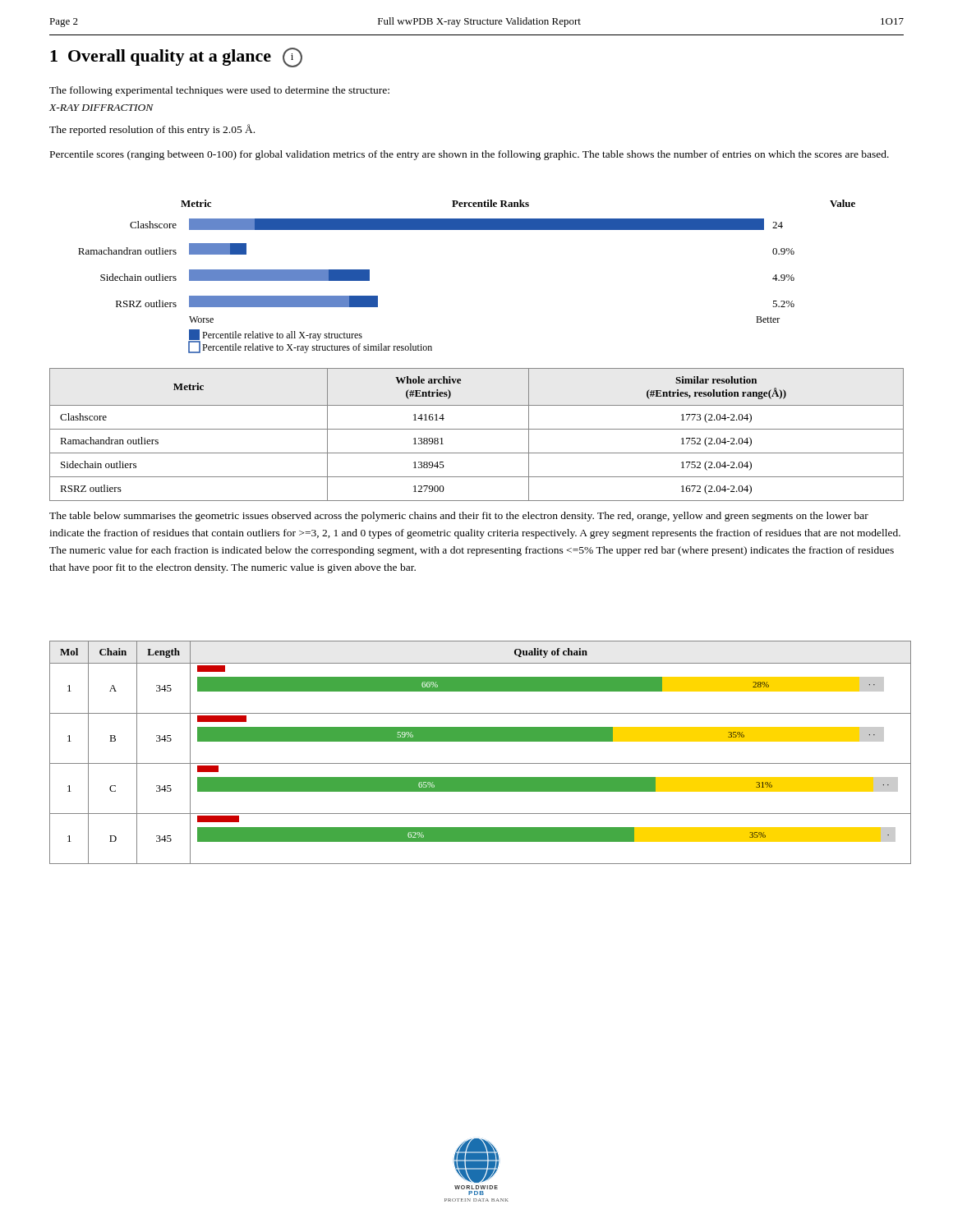Click on the text block containing "Percentile scores (ranging between 0-100)"
Viewport: 953px width, 1232px height.
point(469,154)
